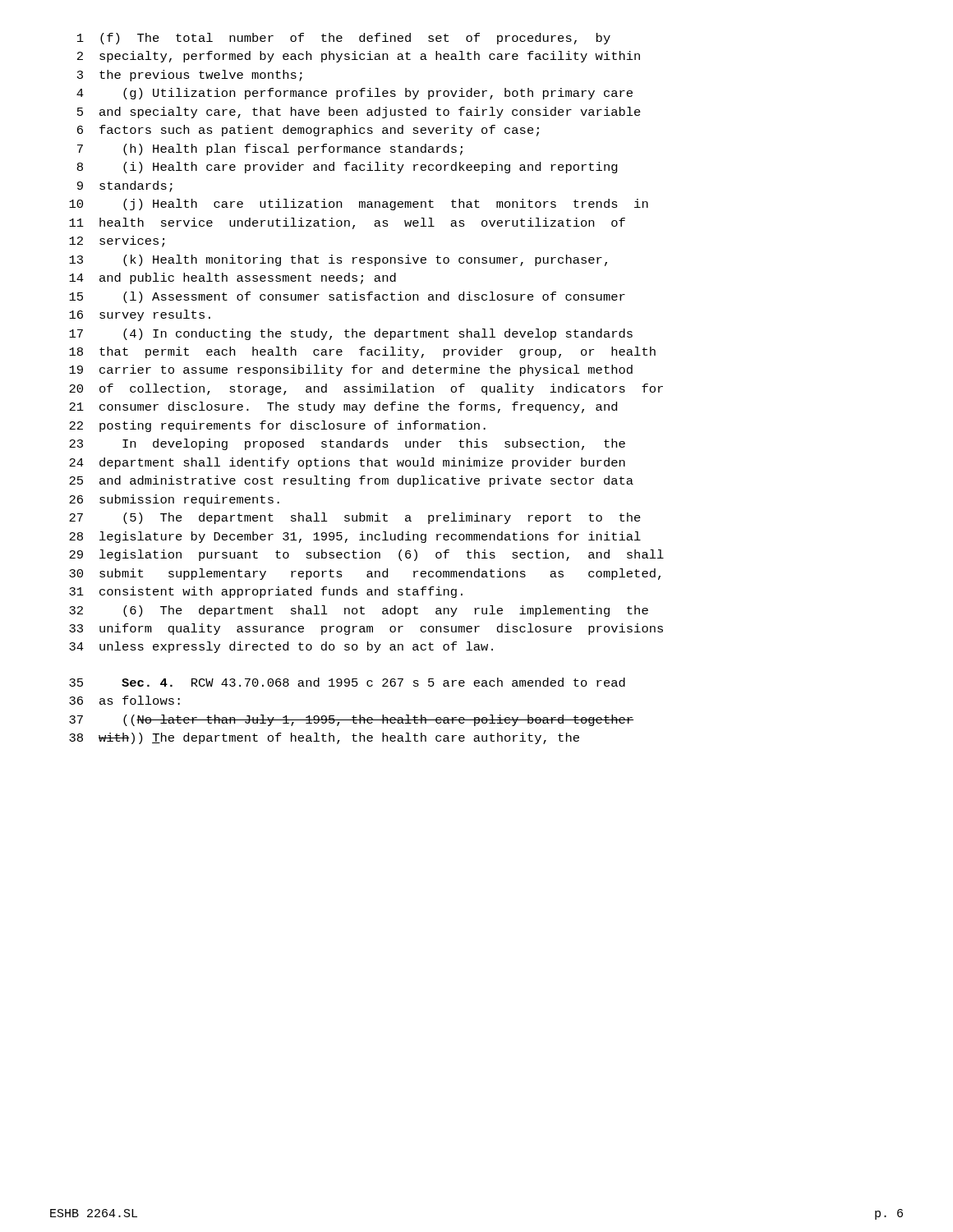The width and height of the screenshot is (953, 1232).
Task: Locate the passage starting "16 survey results."
Action: [x=140, y=315]
